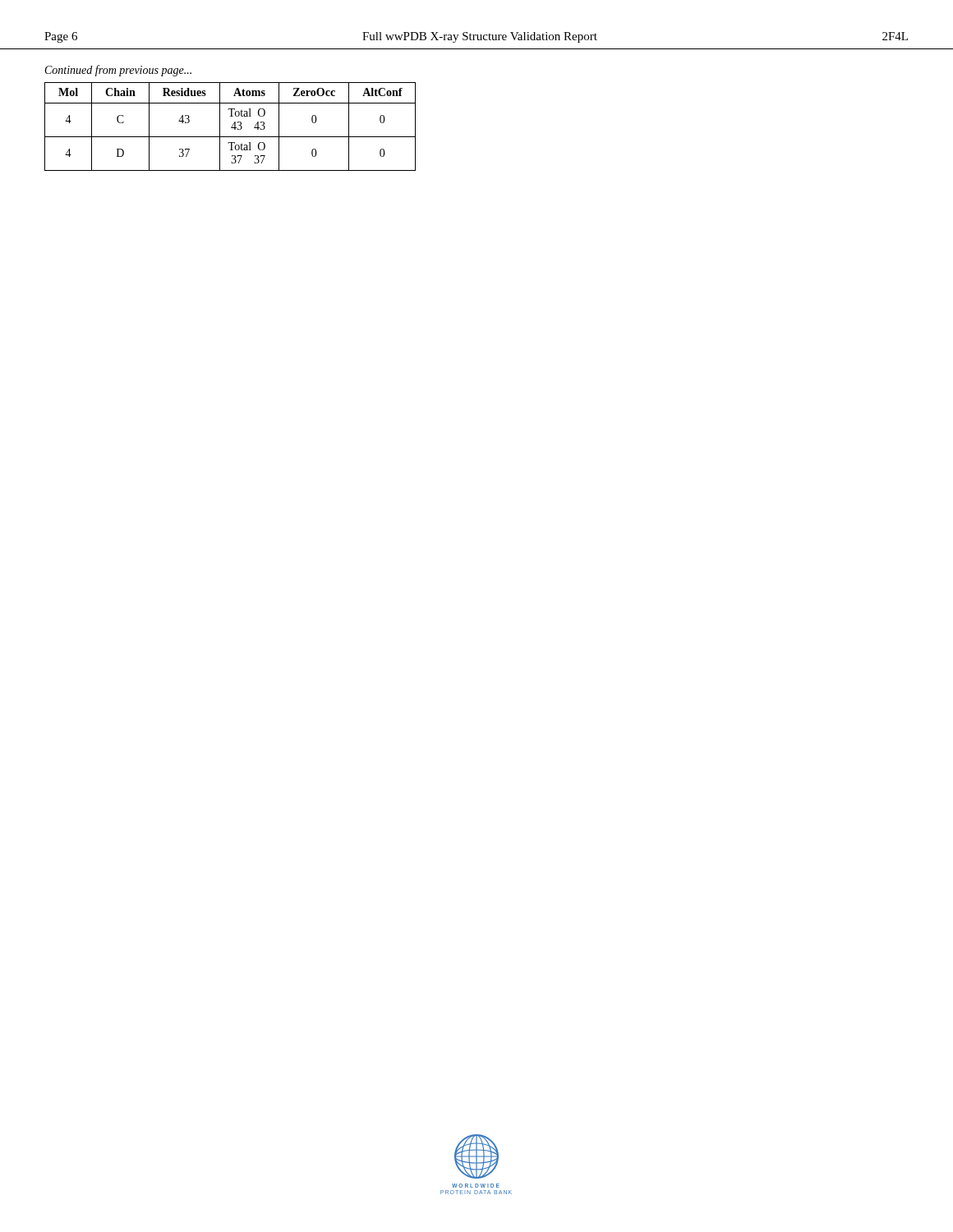
Task: Click a table
Action: click(x=230, y=127)
